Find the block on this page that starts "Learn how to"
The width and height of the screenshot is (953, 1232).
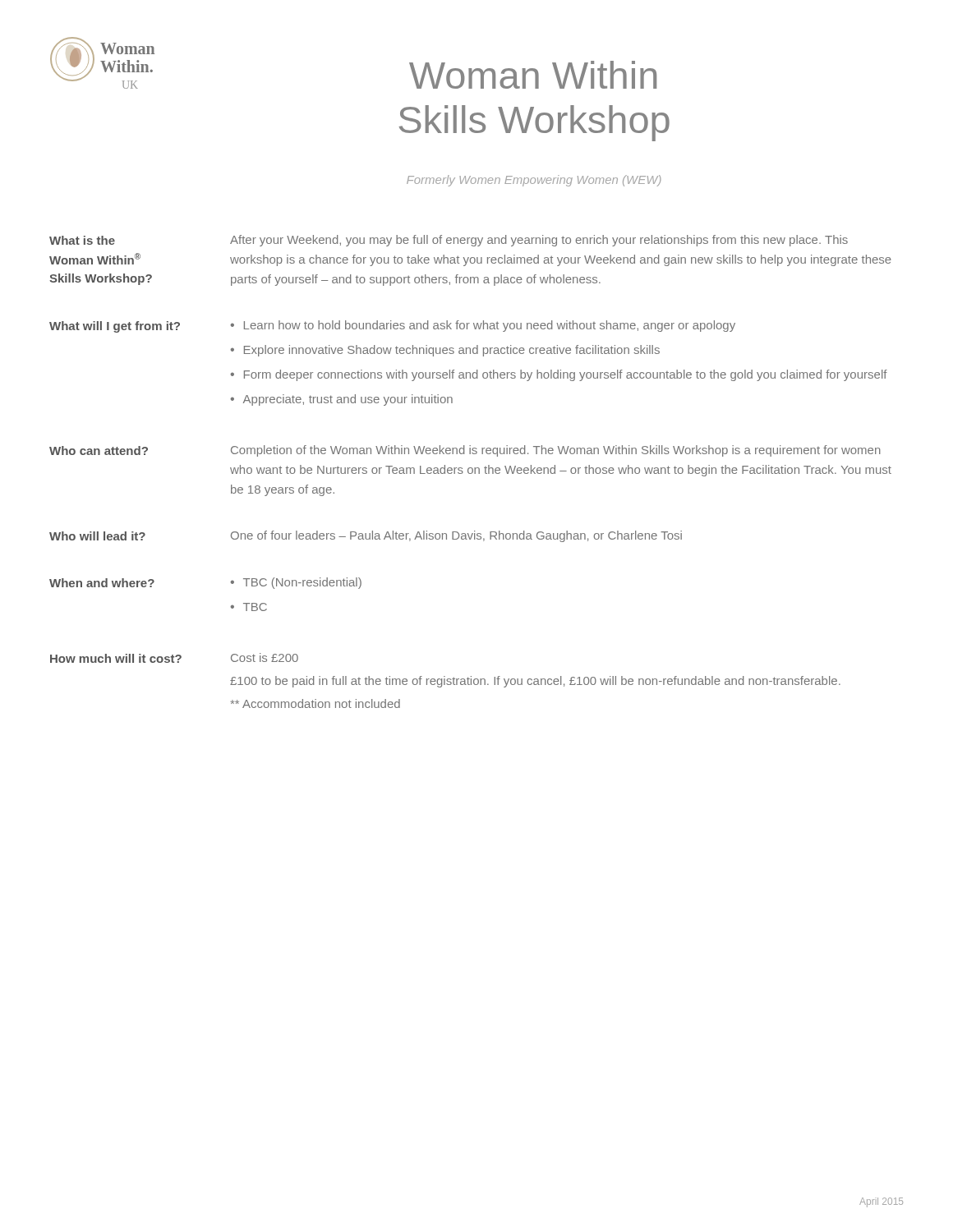click(x=489, y=325)
